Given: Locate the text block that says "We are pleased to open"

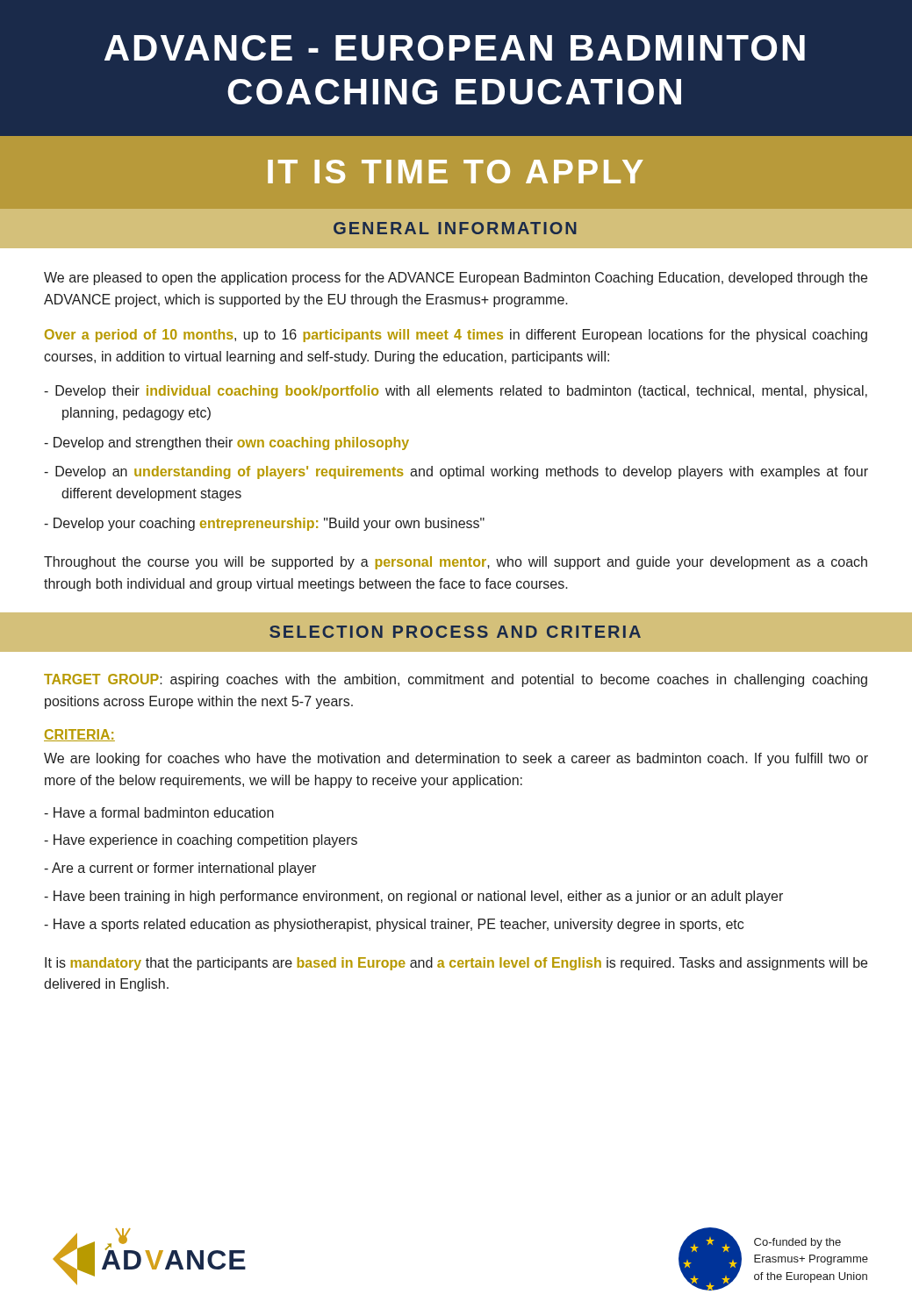Looking at the screenshot, I should point(456,289).
